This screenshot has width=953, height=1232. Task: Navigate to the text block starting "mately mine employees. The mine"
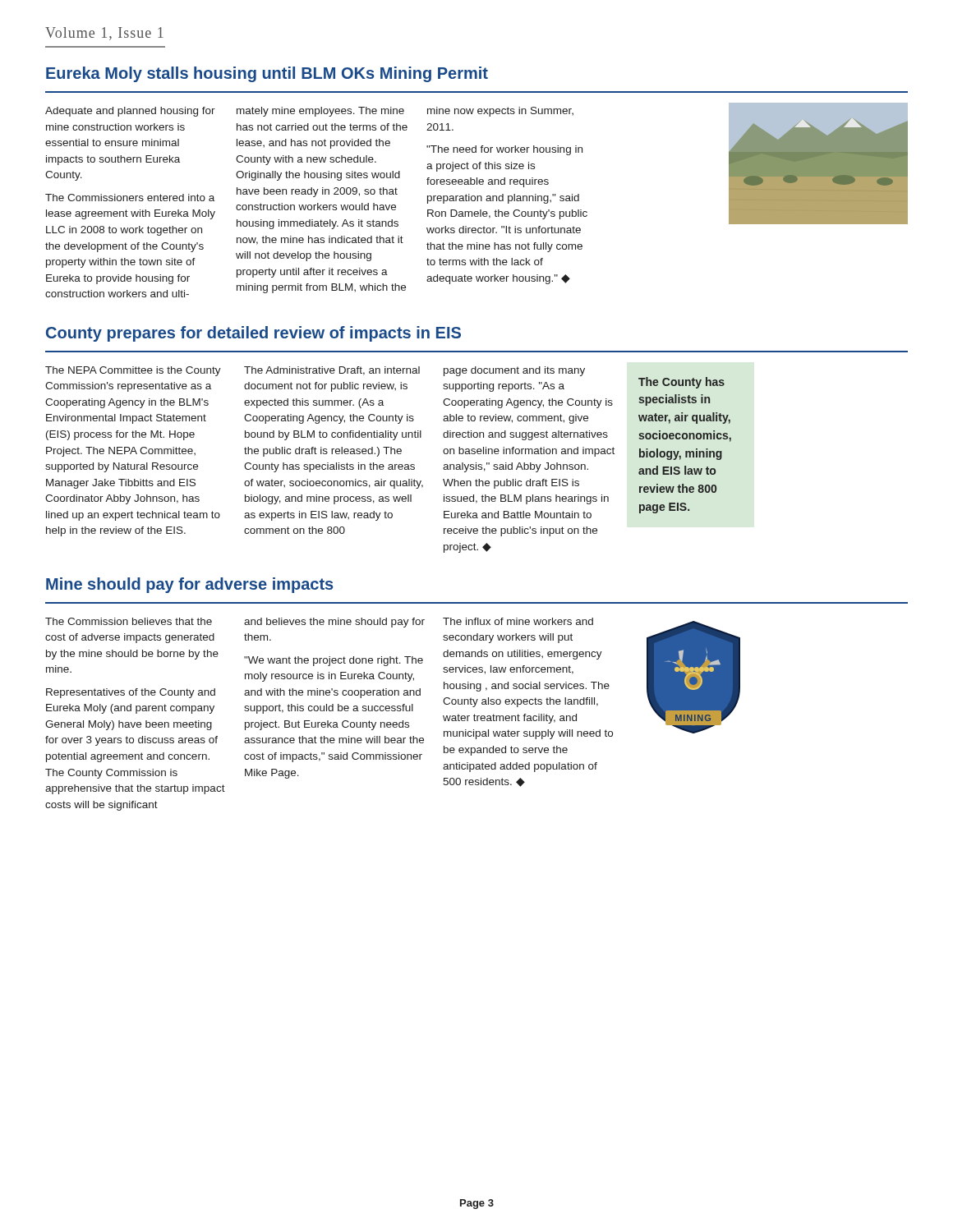(322, 199)
